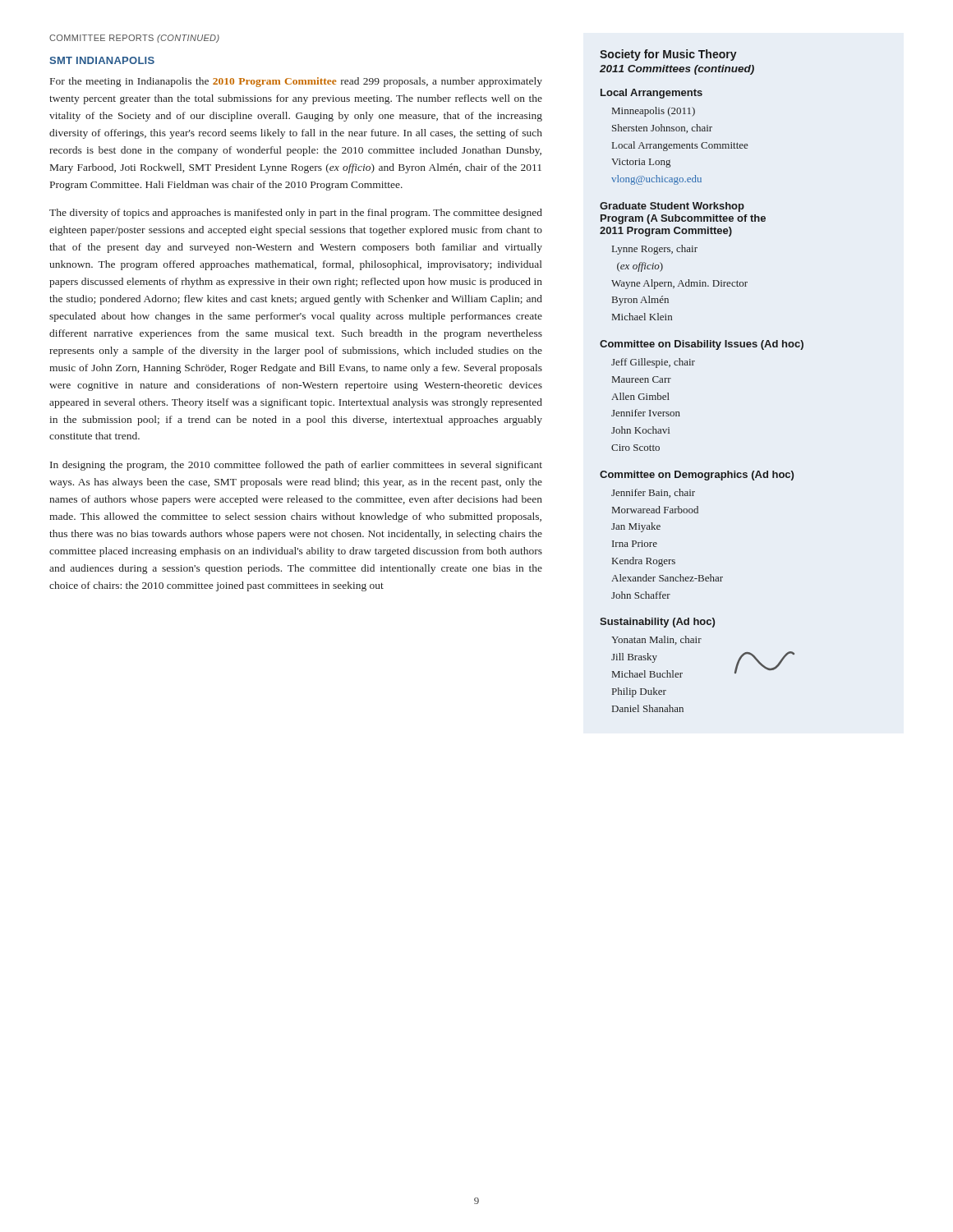Select the element starting "Jennifer Bain, chair Morwaread Farbood Jan Miyake"
Image resolution: width=953 pixels, height=1232 pixels.
click(667, 543)
